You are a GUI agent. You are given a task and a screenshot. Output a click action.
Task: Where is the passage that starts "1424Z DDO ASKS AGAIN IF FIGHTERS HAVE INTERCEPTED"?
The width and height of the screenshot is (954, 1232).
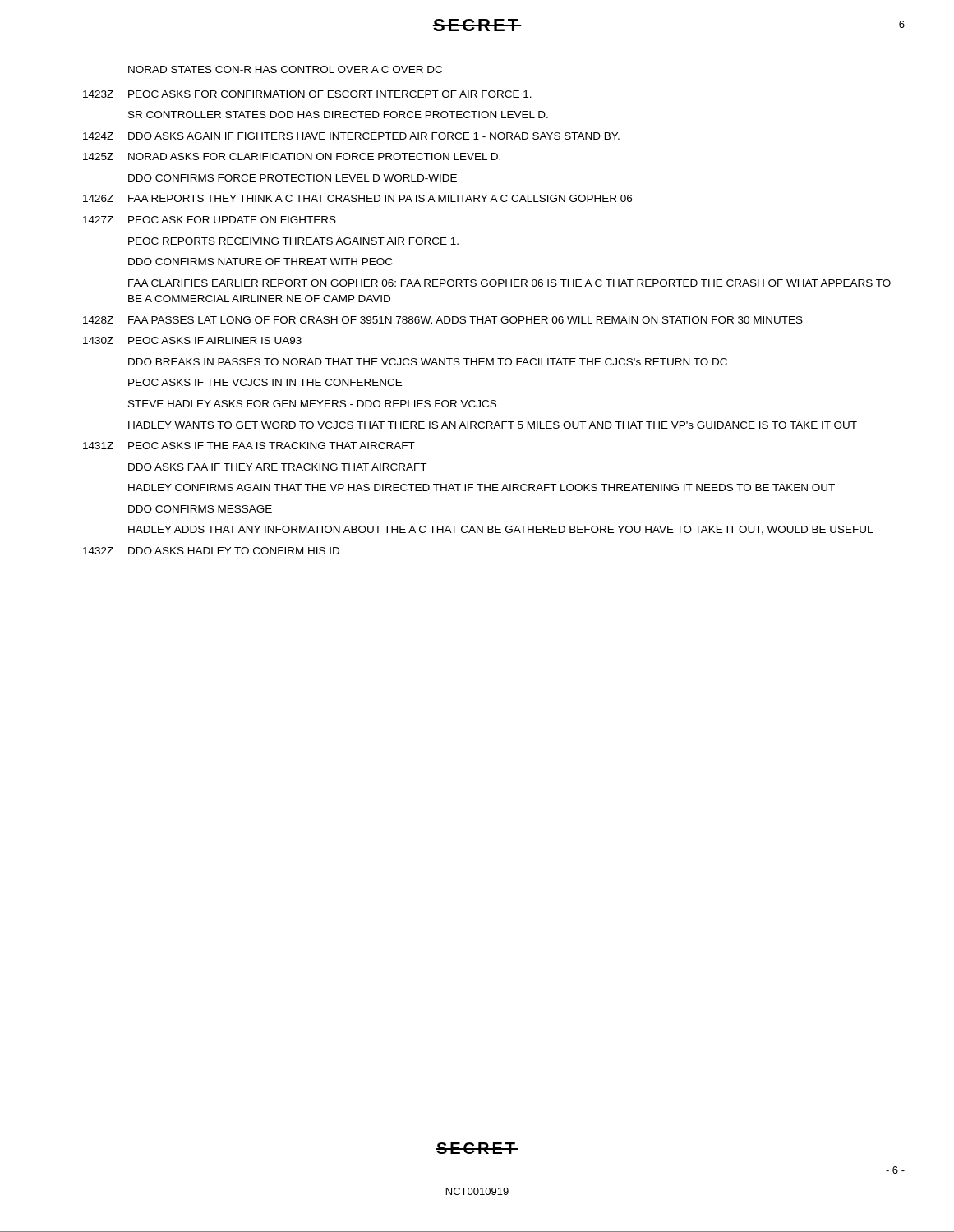click(x=493, y=136)
